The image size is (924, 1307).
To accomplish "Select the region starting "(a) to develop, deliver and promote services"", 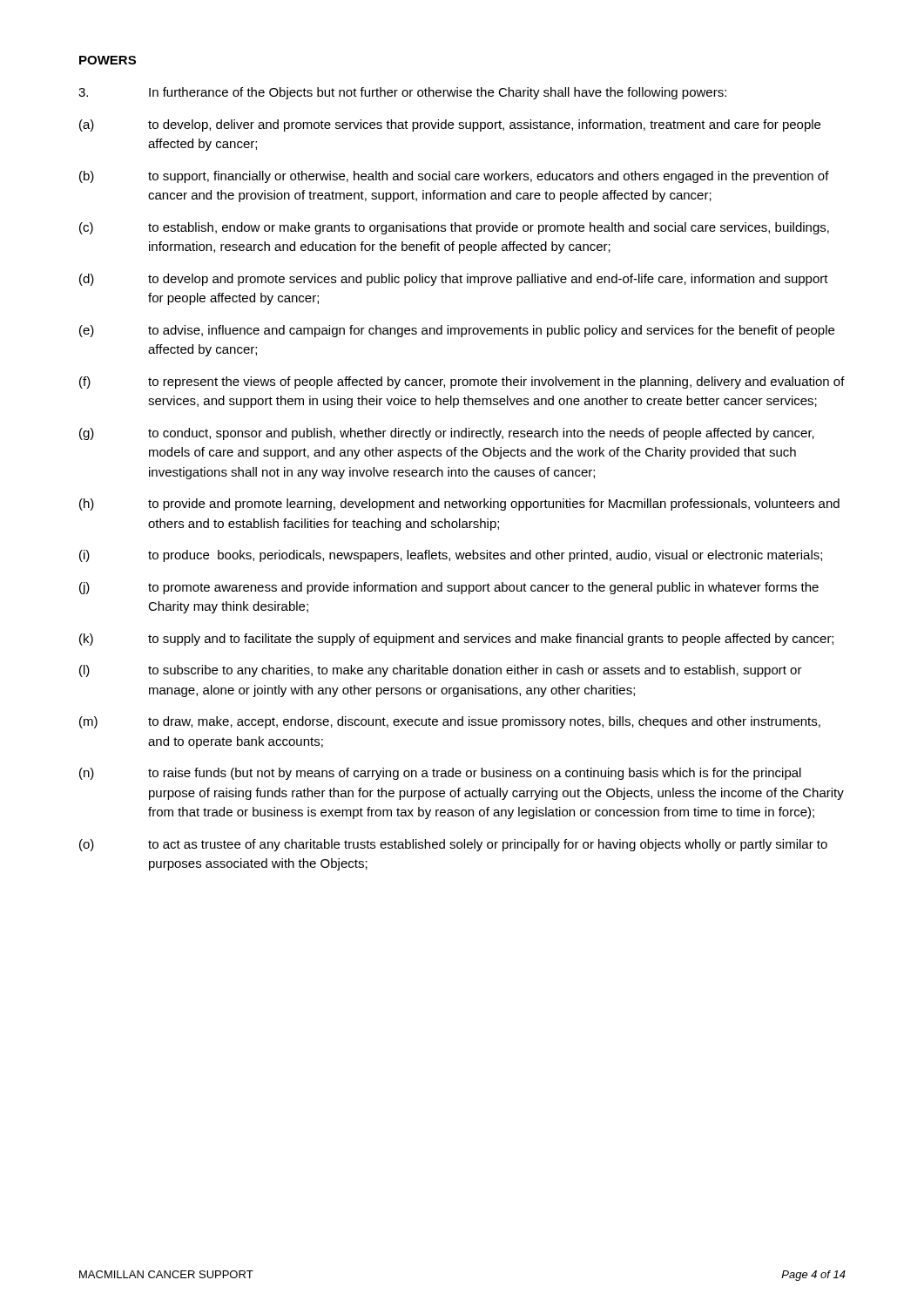I will [462, 134].
